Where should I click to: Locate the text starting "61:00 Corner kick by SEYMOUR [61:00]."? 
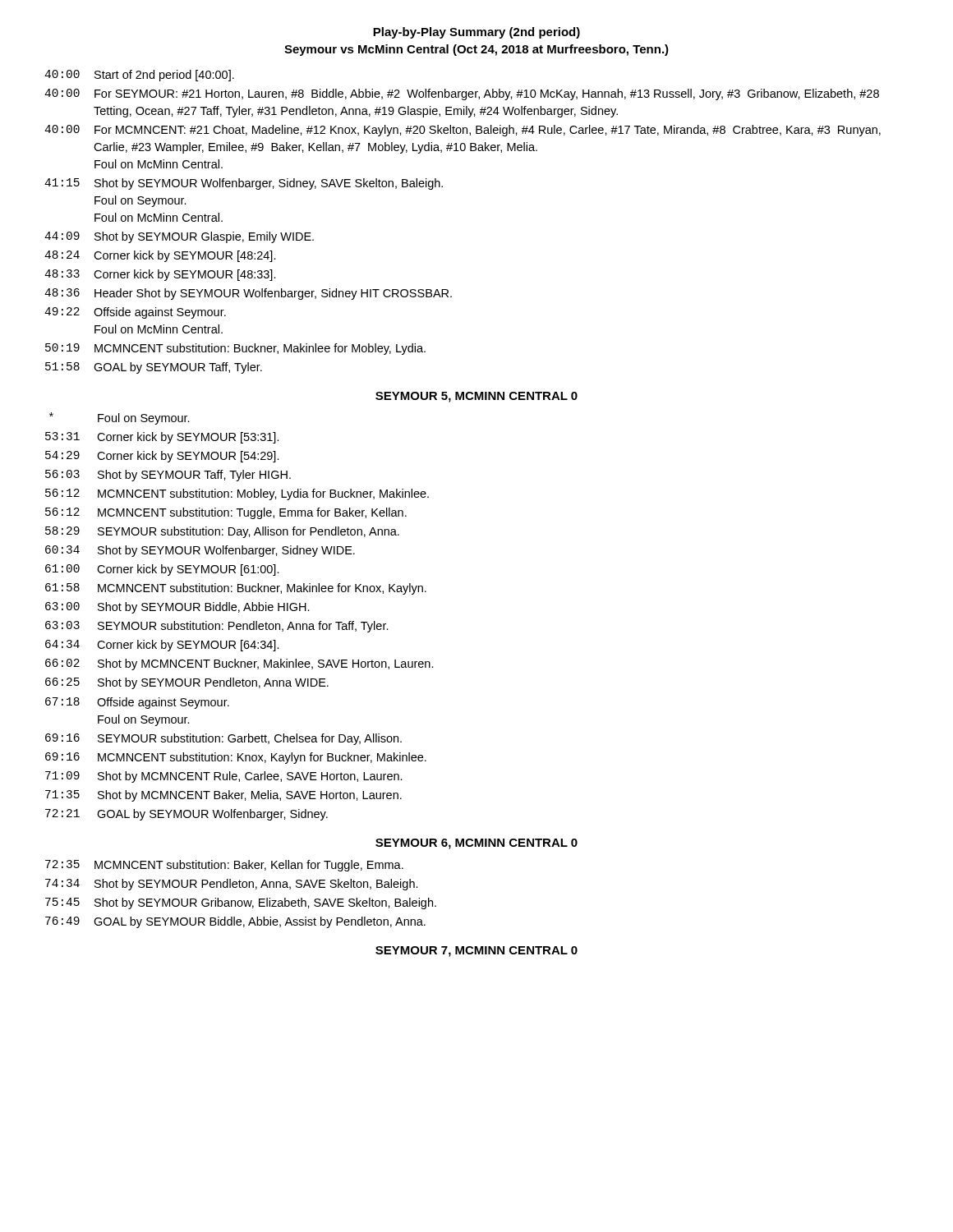[x=162, y=570]
